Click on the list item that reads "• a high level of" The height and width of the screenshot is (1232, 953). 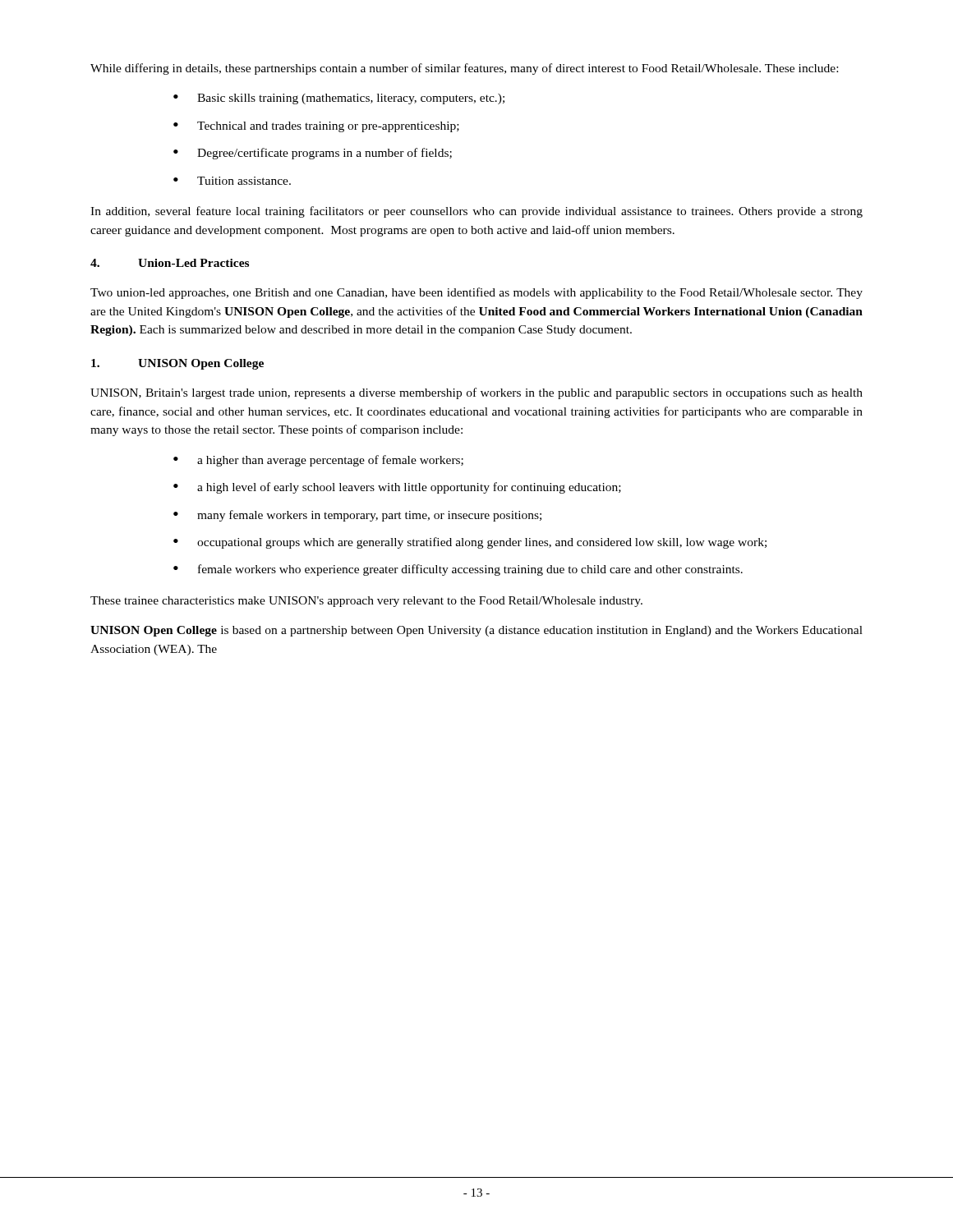518,488
